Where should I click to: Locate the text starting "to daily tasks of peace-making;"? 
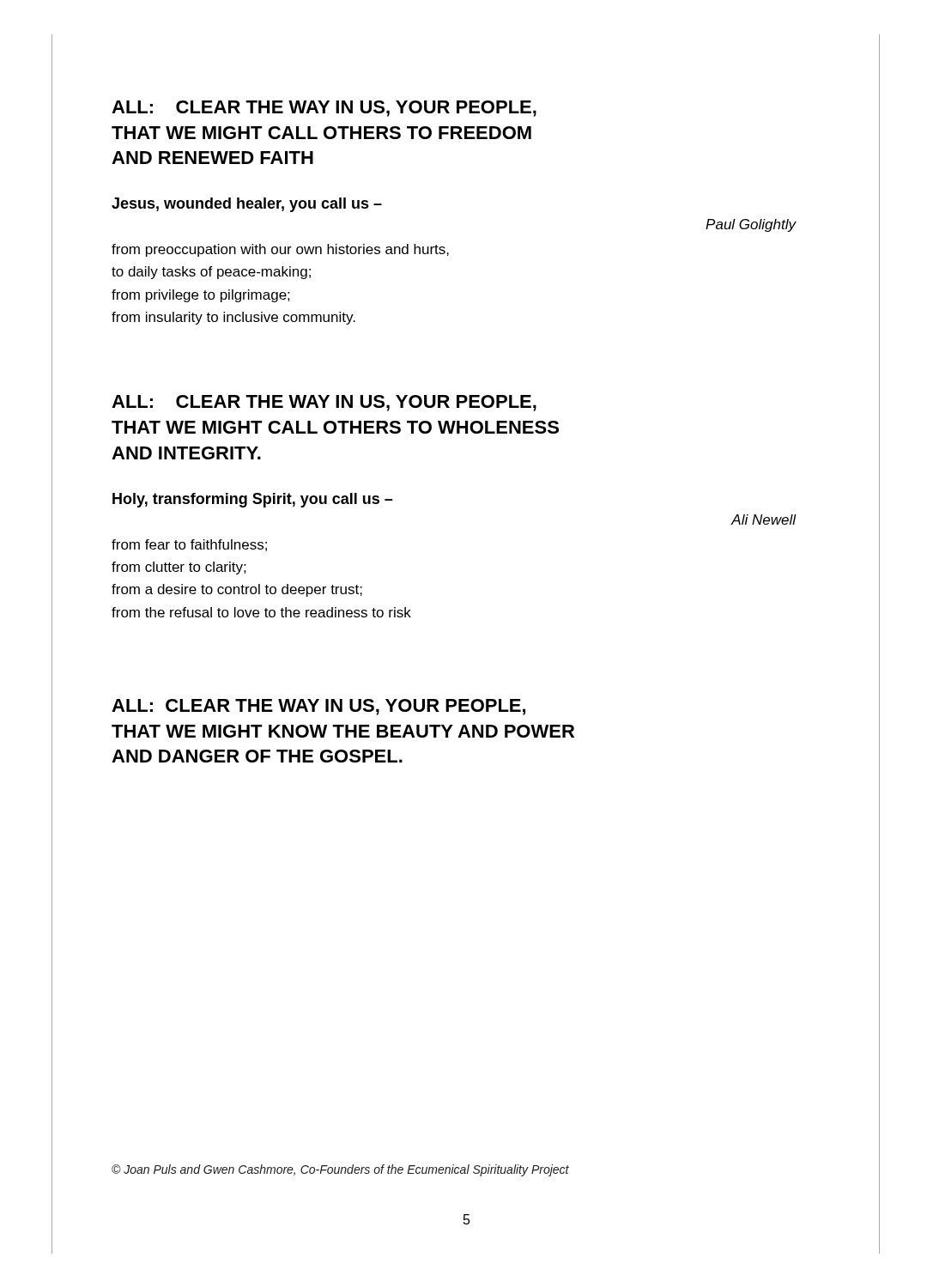pyautogui.click(x=212, y=272)
